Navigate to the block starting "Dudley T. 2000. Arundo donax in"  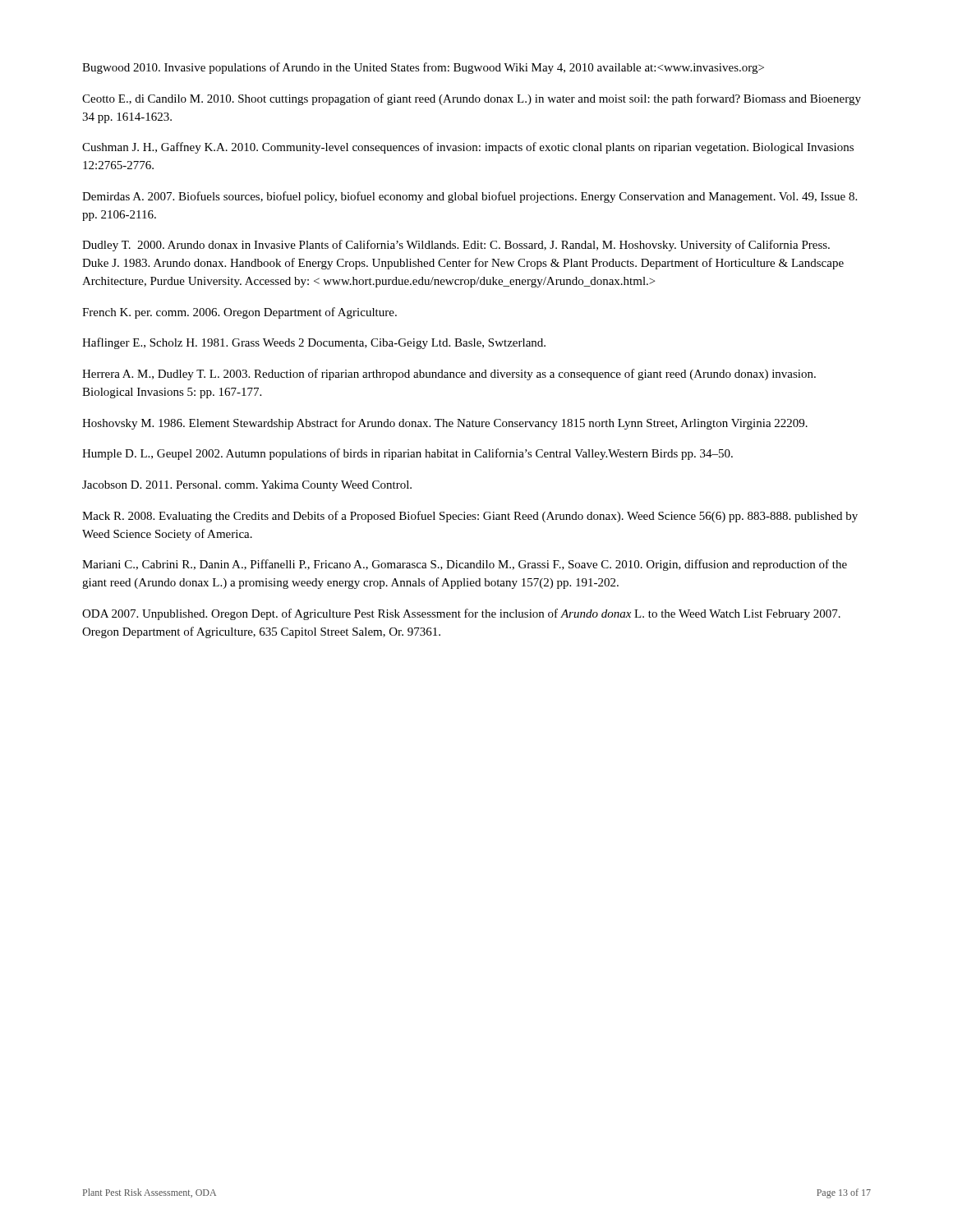pos(463,263)
